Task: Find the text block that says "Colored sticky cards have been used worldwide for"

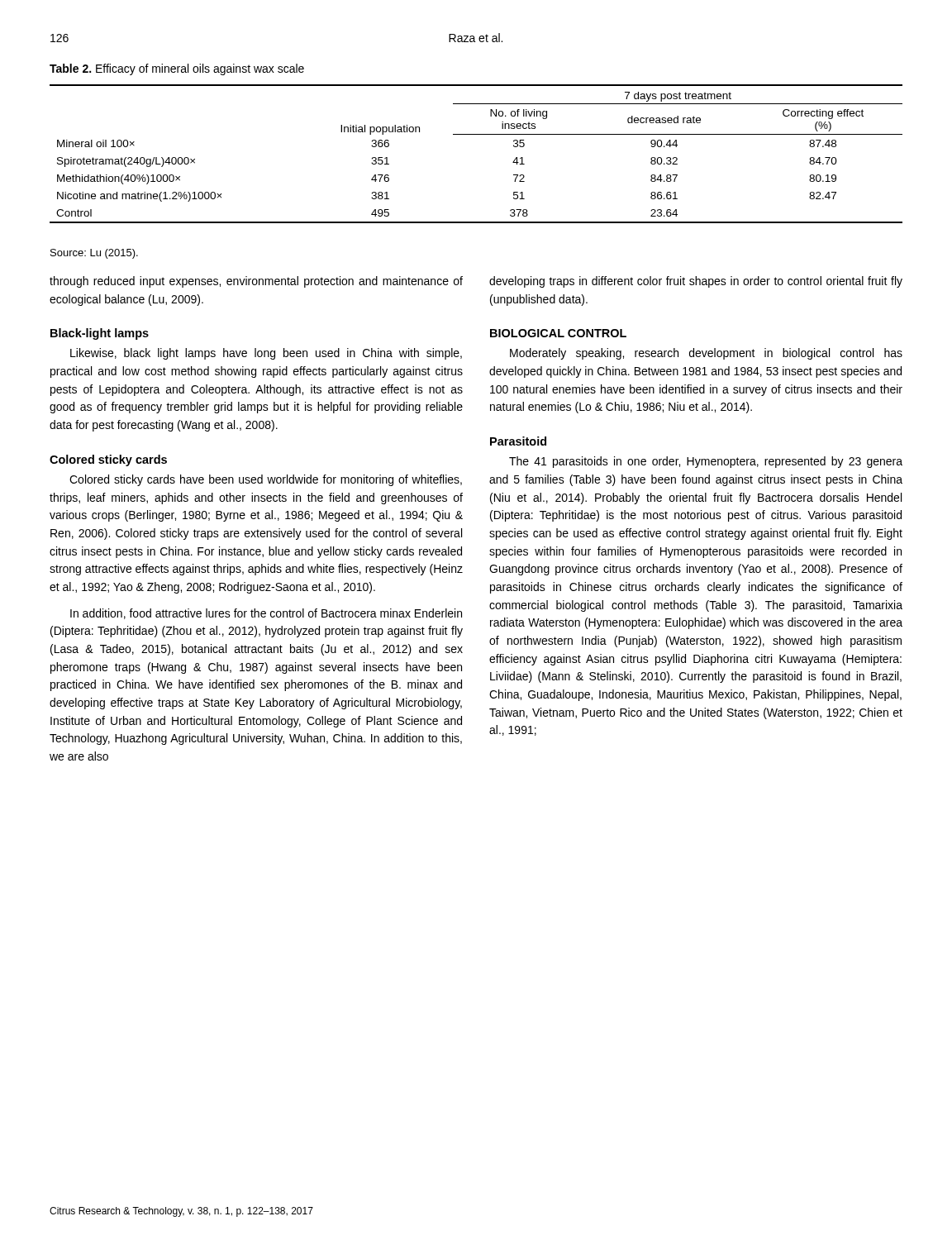Action: click(x=256, y=533)
